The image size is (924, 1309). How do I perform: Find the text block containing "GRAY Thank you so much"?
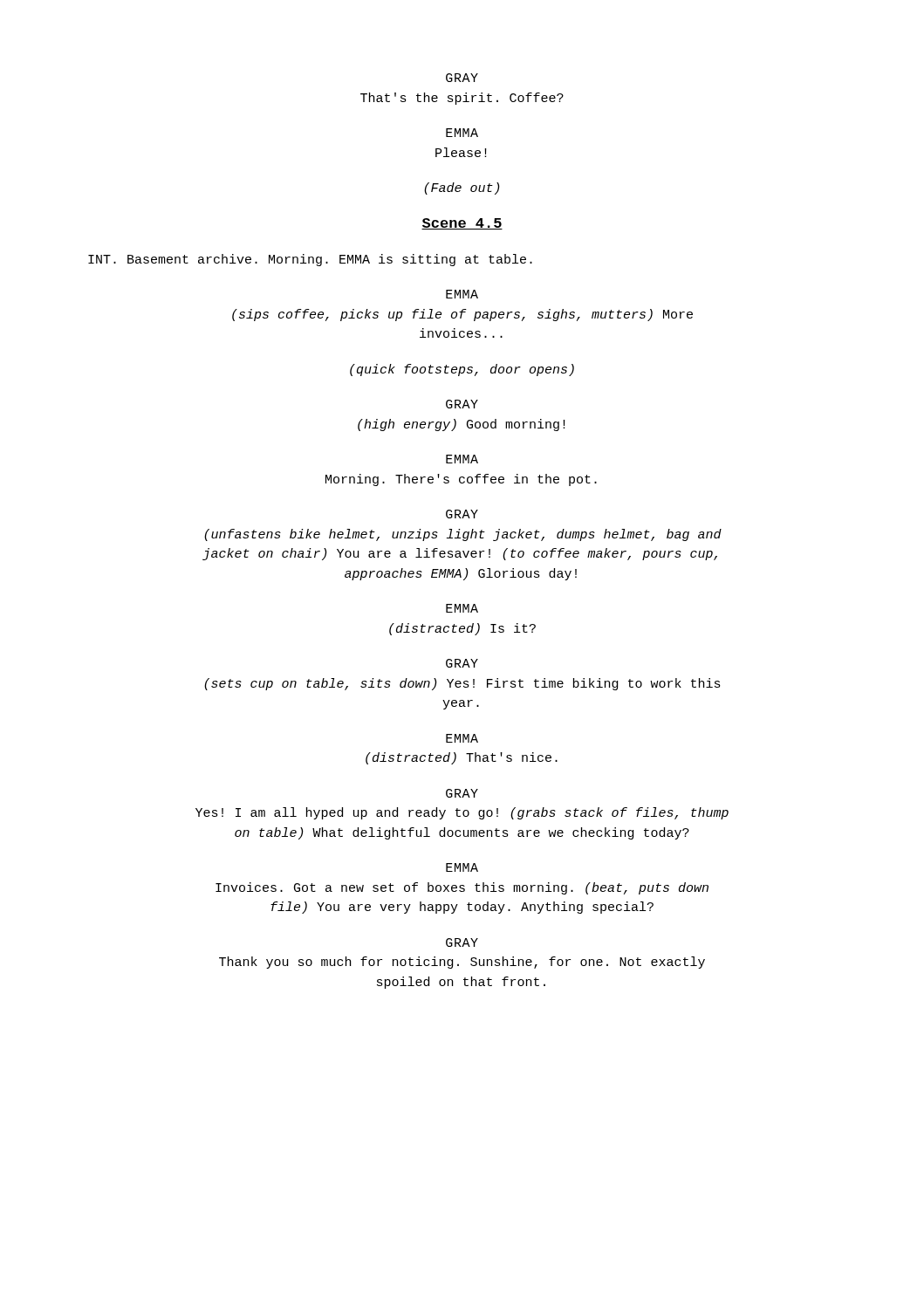[x=462, y=964]
